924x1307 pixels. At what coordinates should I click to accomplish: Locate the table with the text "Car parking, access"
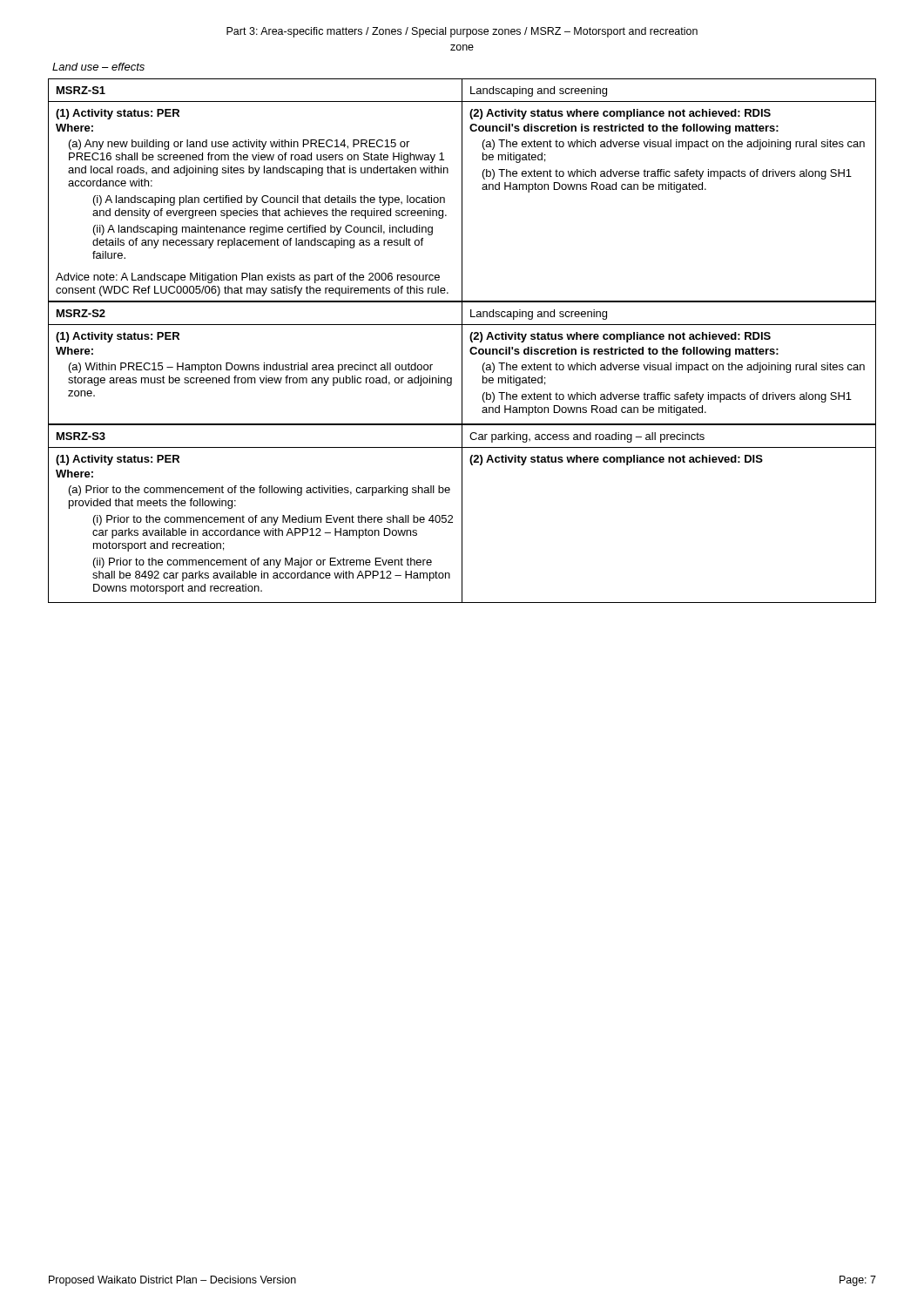[462, 514]
